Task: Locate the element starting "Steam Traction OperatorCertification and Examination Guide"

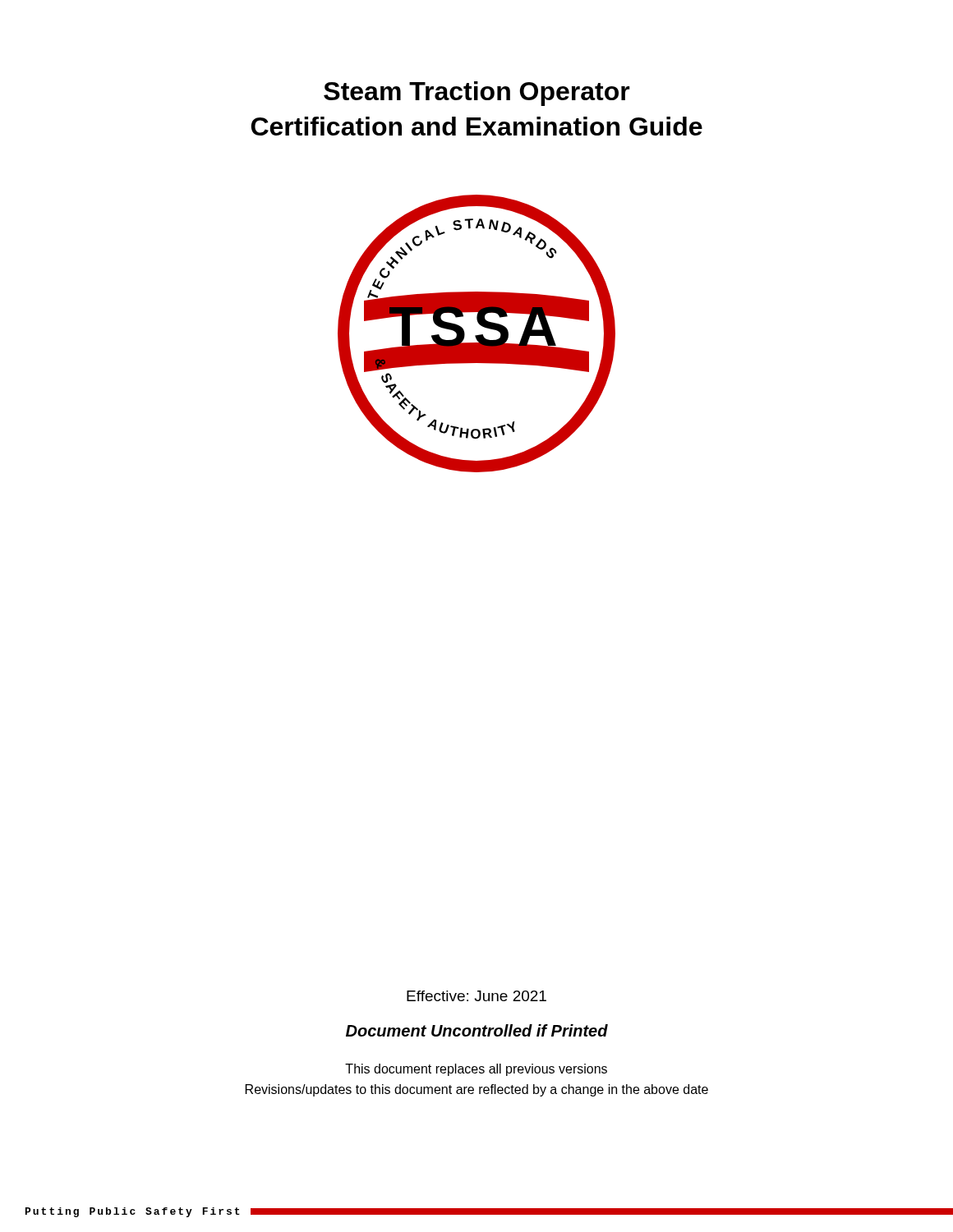Action: 476,109
